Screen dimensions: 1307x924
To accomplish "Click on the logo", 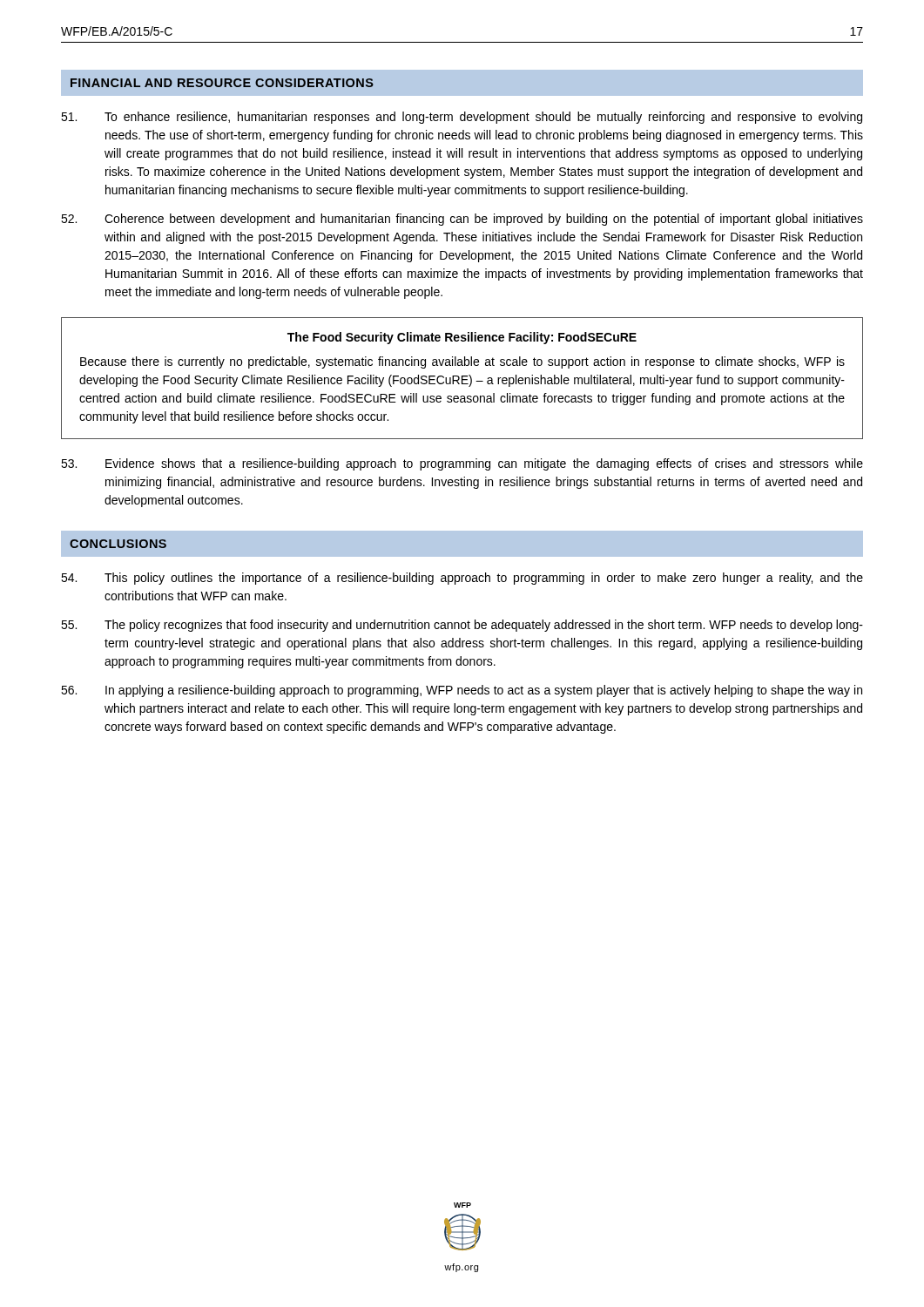I will point(462,1236).
